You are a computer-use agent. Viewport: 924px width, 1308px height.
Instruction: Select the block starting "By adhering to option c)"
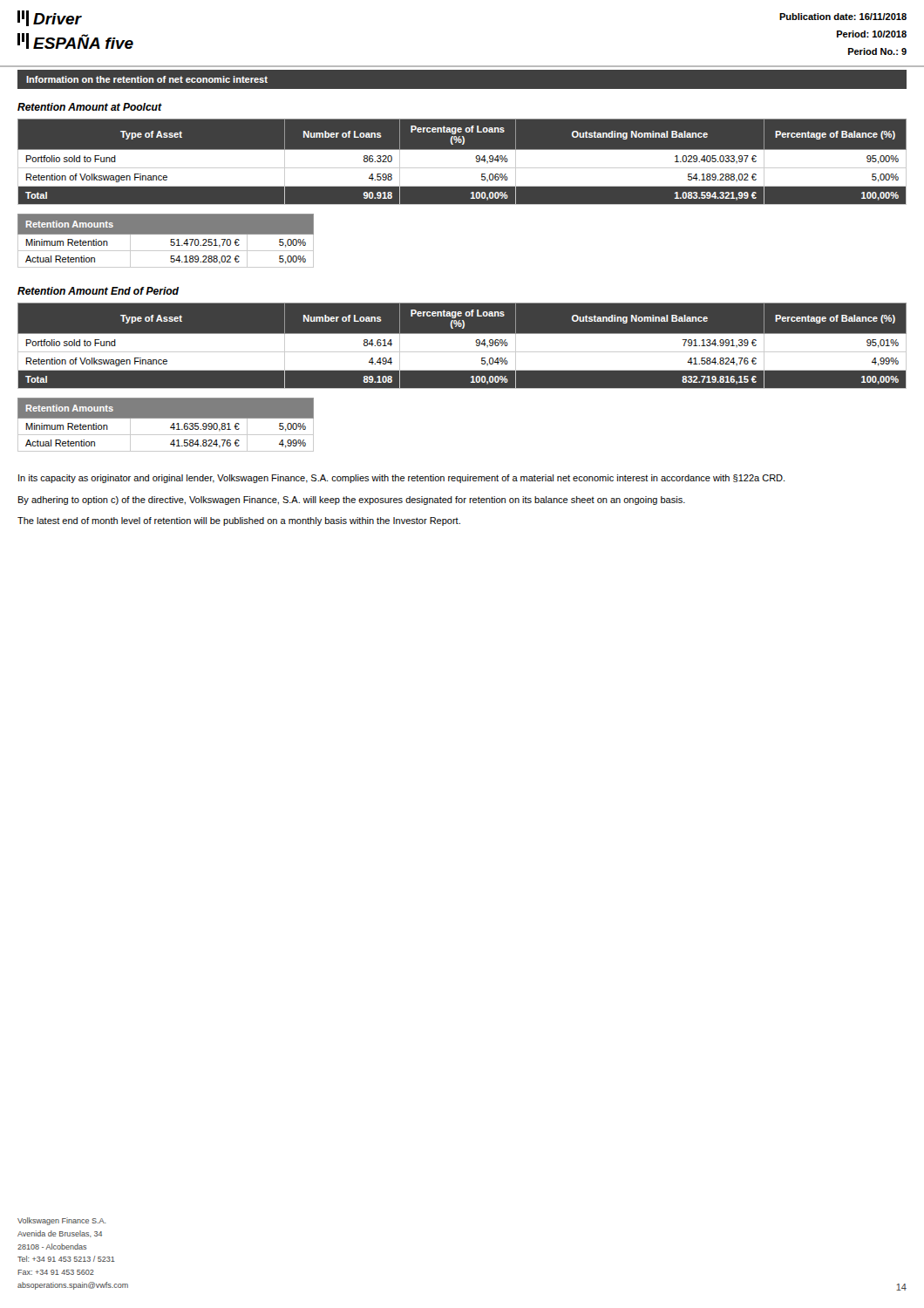(351, 499)
